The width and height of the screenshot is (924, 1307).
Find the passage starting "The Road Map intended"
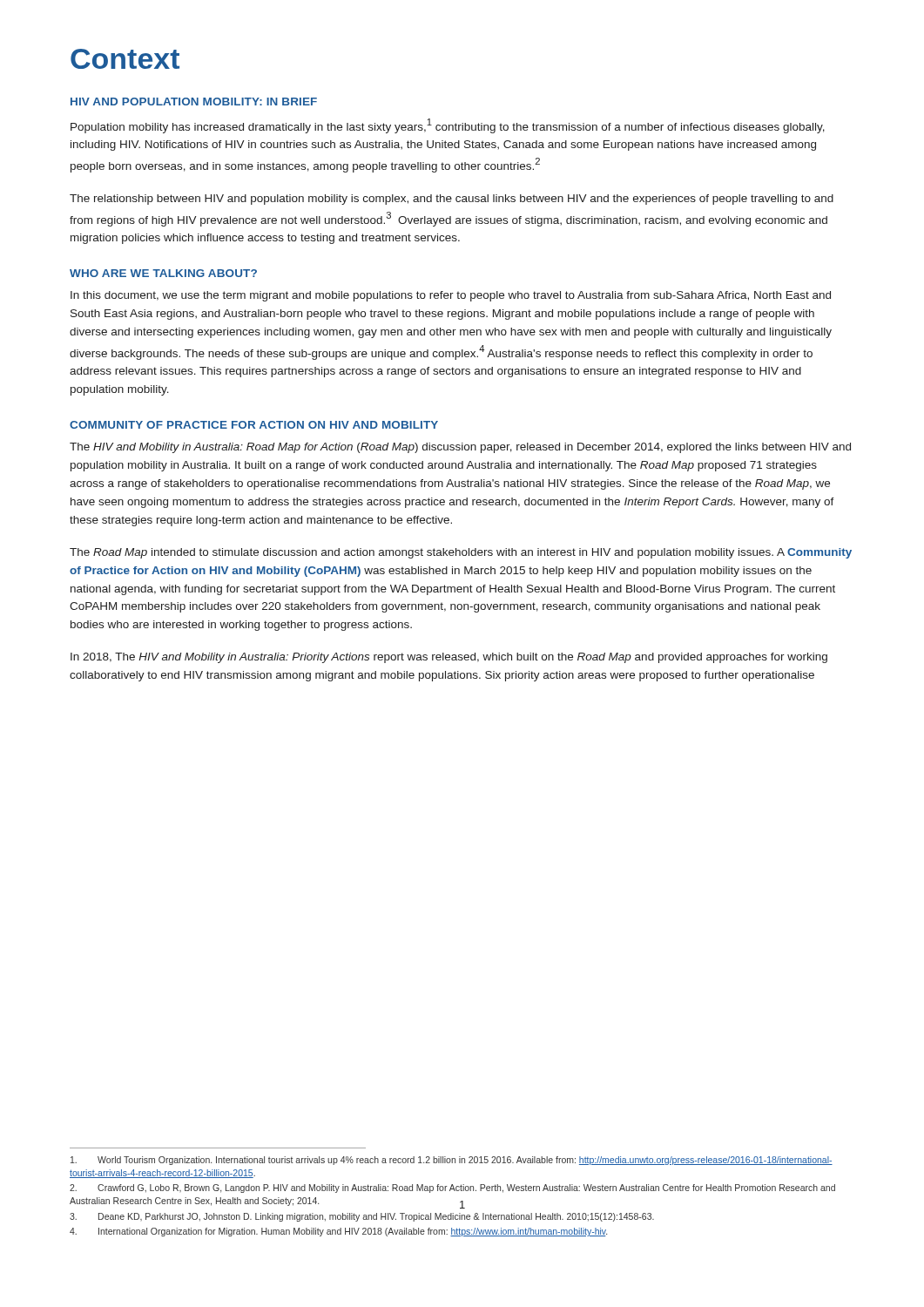[x=461, y=588]
